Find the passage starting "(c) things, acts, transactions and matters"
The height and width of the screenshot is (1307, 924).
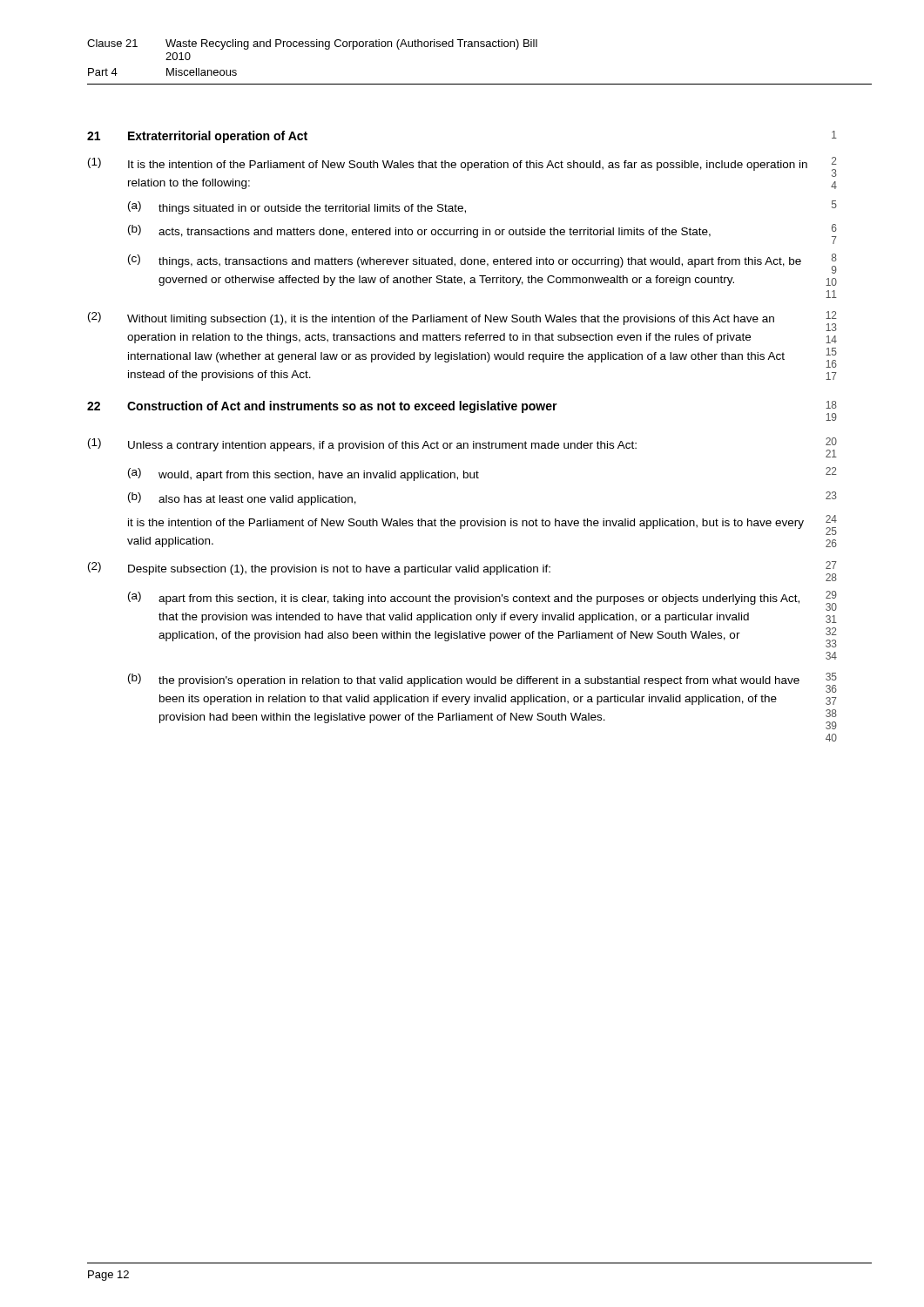pyautogui.click(x=482, y=276)
